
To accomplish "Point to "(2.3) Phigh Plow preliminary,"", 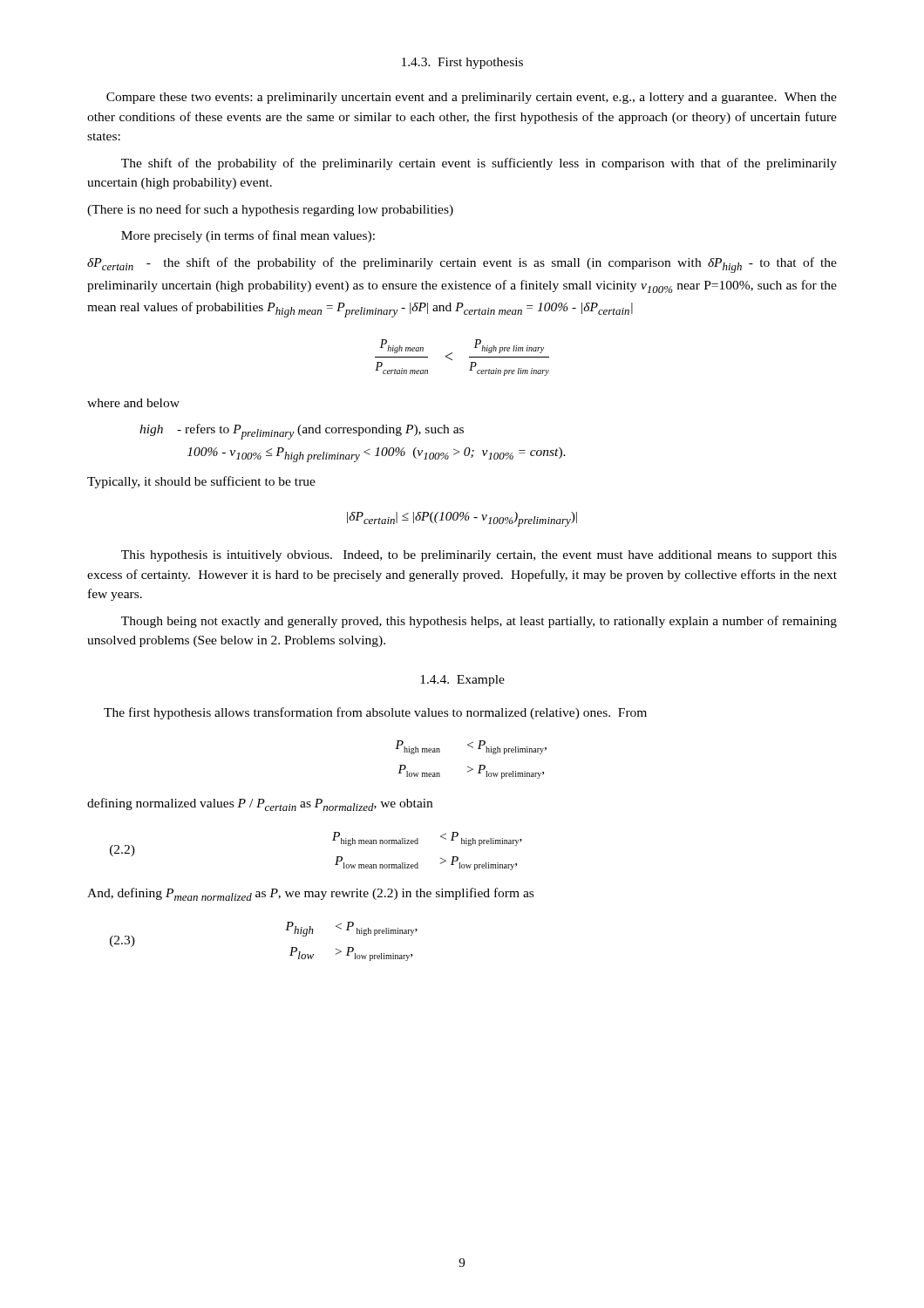I will click(351, 947).
